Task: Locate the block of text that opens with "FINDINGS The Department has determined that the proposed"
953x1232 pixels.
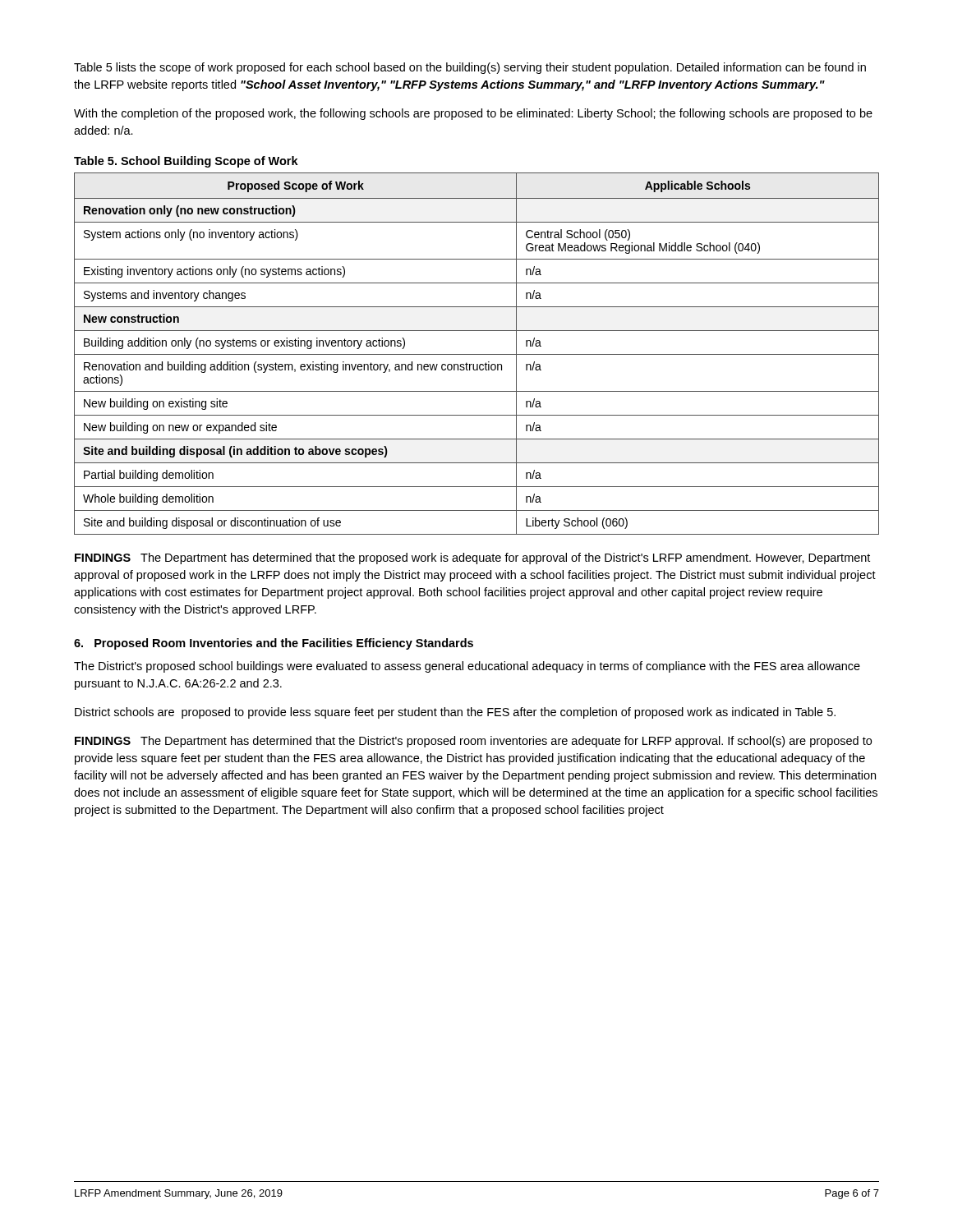Action: coord(475,584)
